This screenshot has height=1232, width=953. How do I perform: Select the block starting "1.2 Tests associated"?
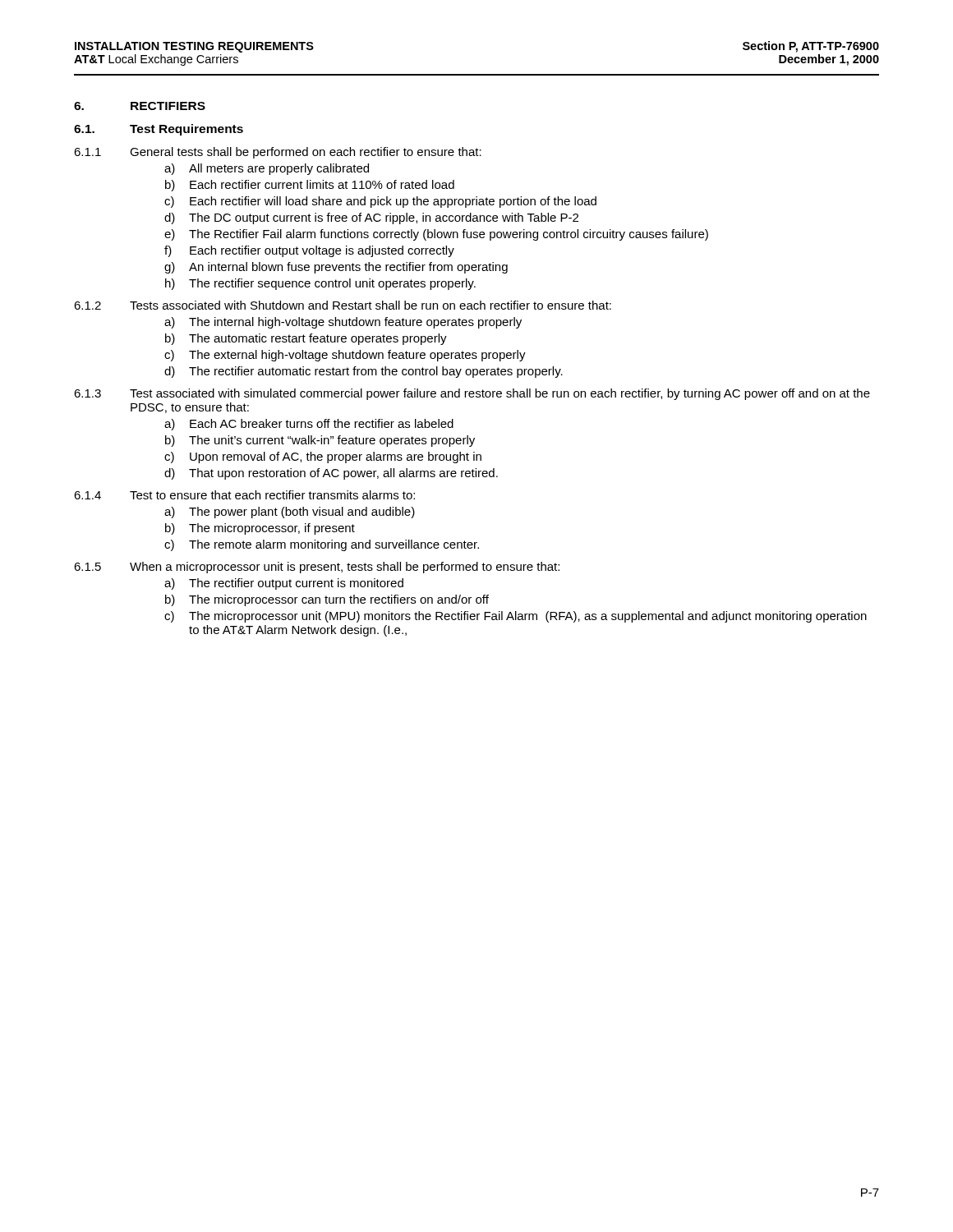(476, 305)
